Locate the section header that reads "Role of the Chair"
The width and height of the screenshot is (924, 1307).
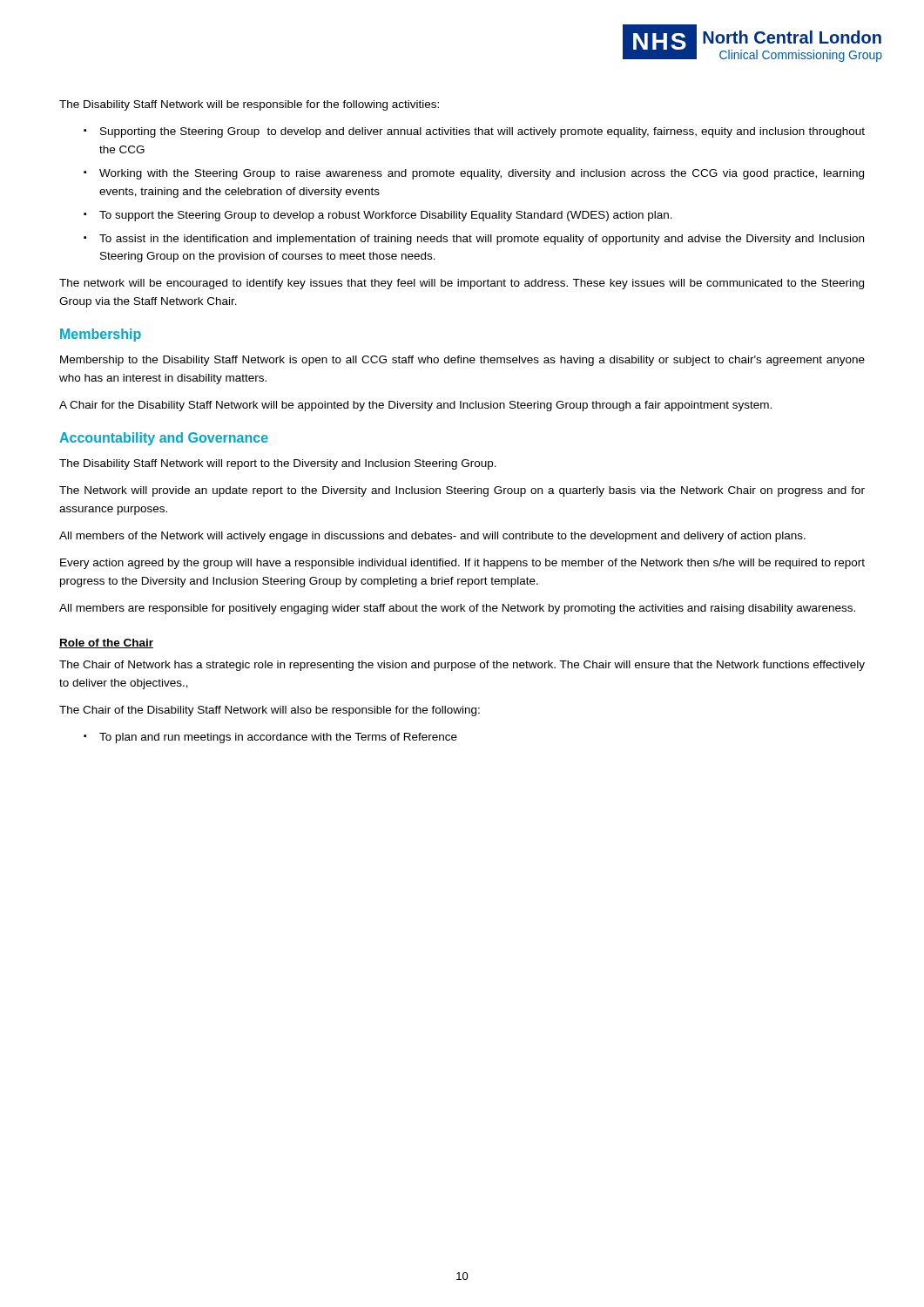pyautogui.click(x=106, y=643)
